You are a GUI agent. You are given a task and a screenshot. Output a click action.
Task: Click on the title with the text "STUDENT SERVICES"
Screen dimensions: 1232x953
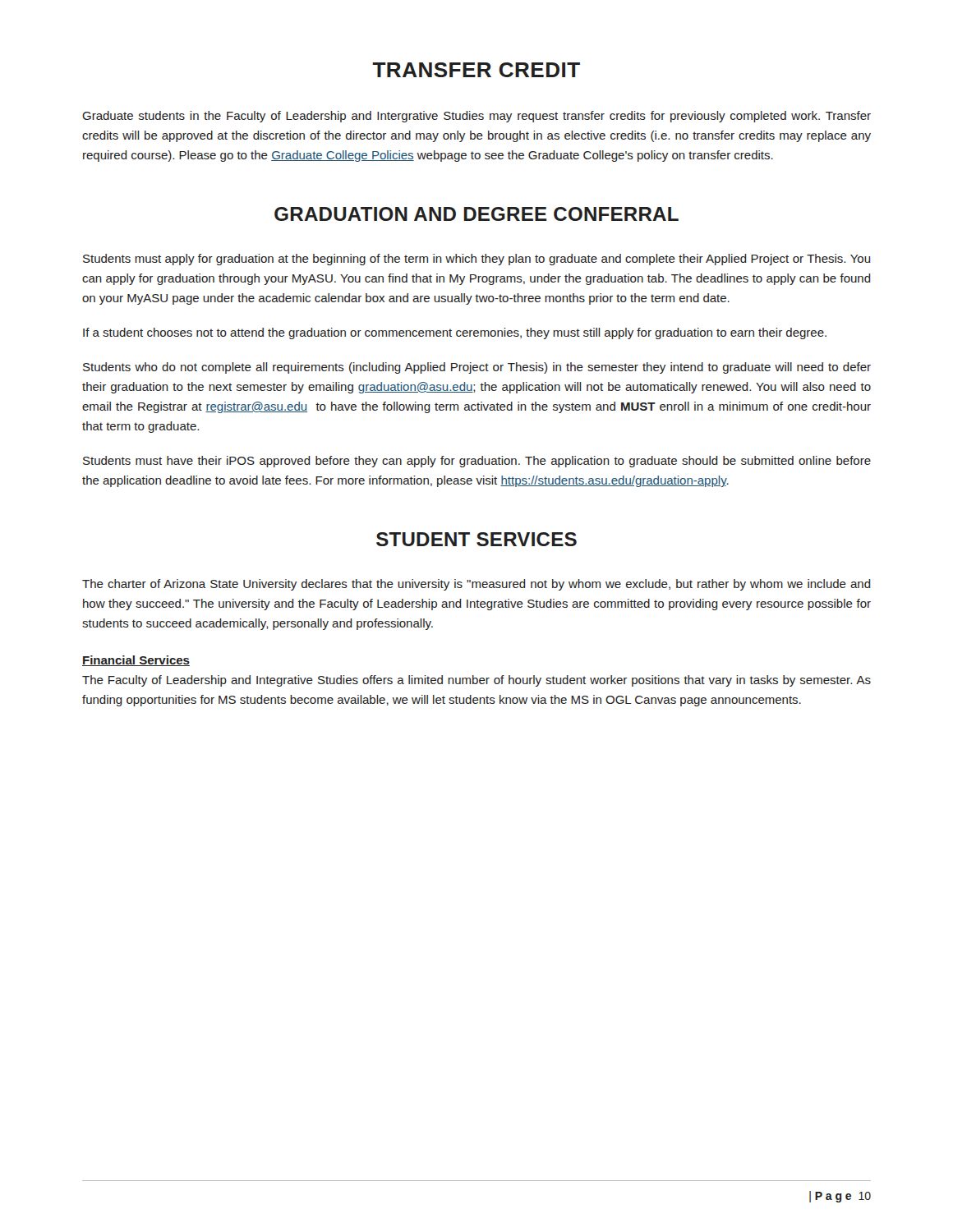click(476, 540)
